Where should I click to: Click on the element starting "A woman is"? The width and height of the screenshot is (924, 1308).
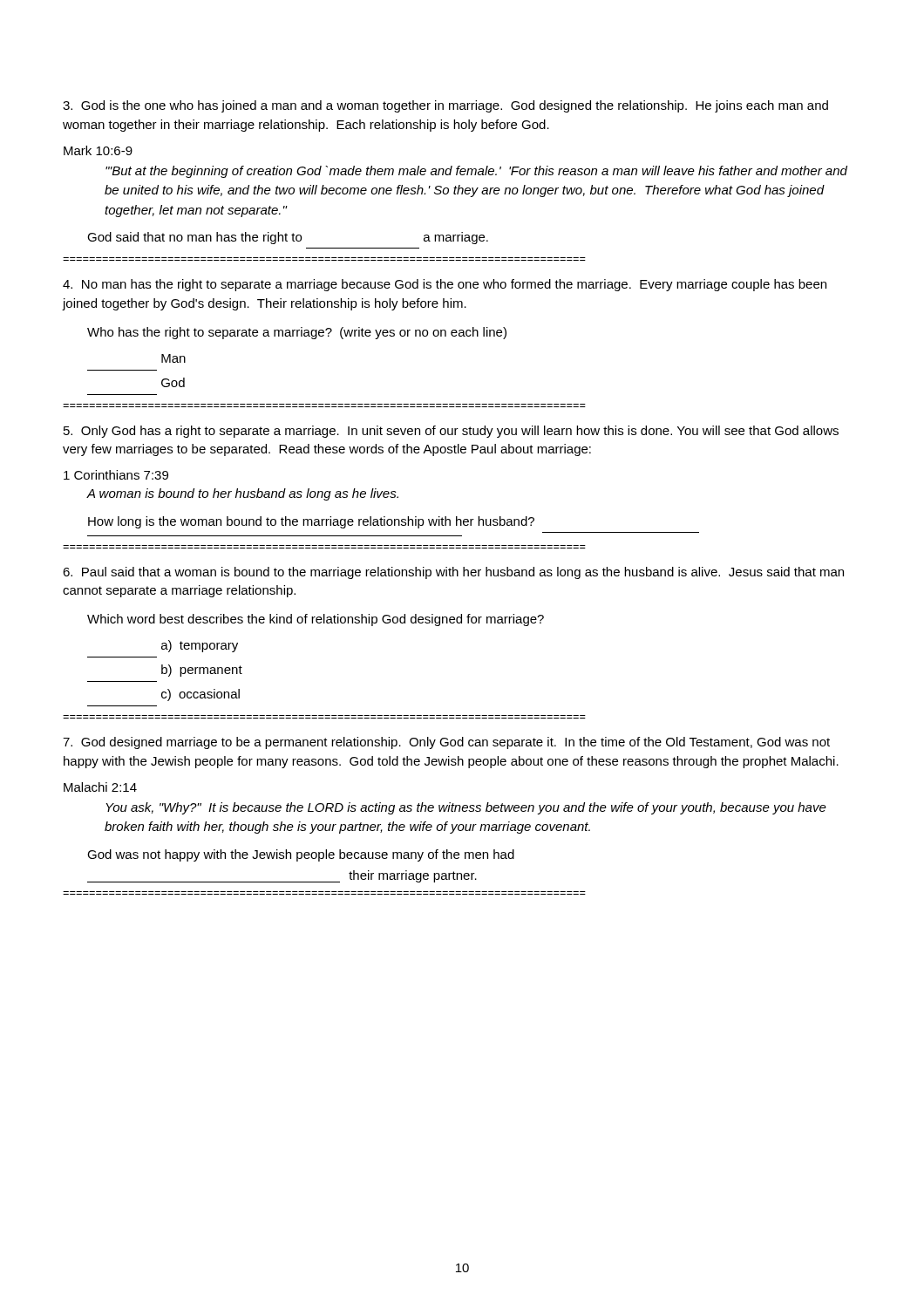244,493
